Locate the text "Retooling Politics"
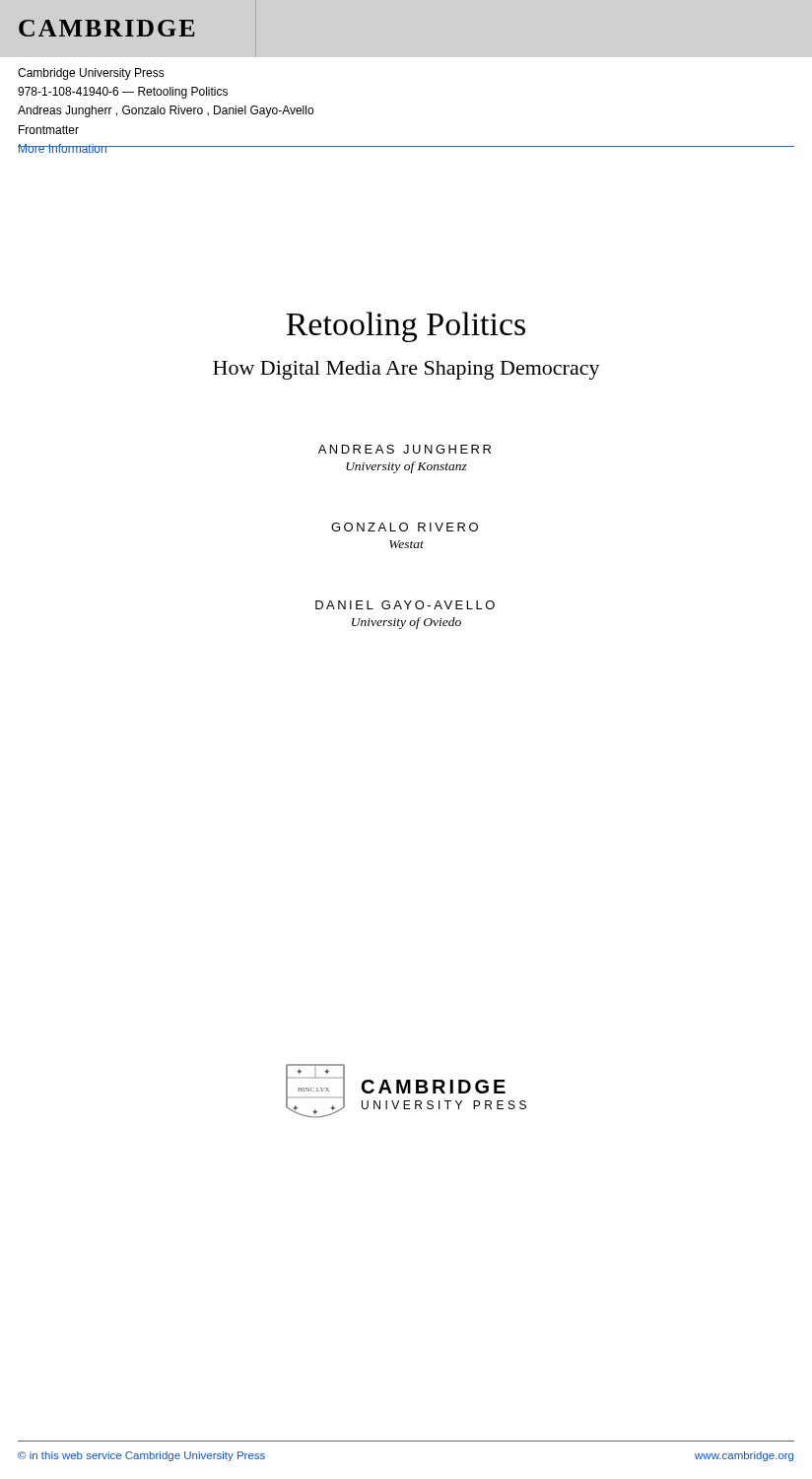 406,324
